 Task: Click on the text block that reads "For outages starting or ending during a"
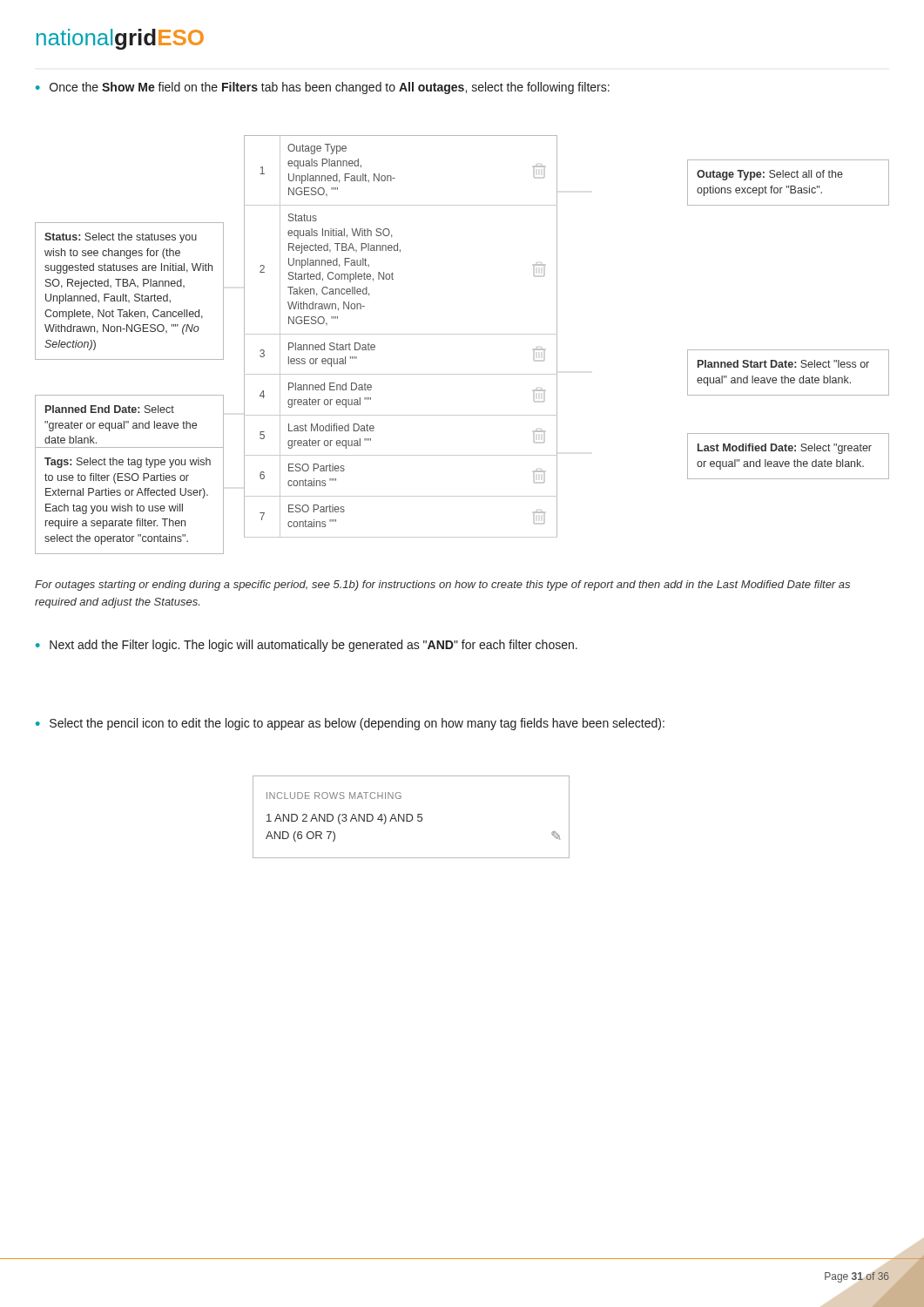coord(462,593)
